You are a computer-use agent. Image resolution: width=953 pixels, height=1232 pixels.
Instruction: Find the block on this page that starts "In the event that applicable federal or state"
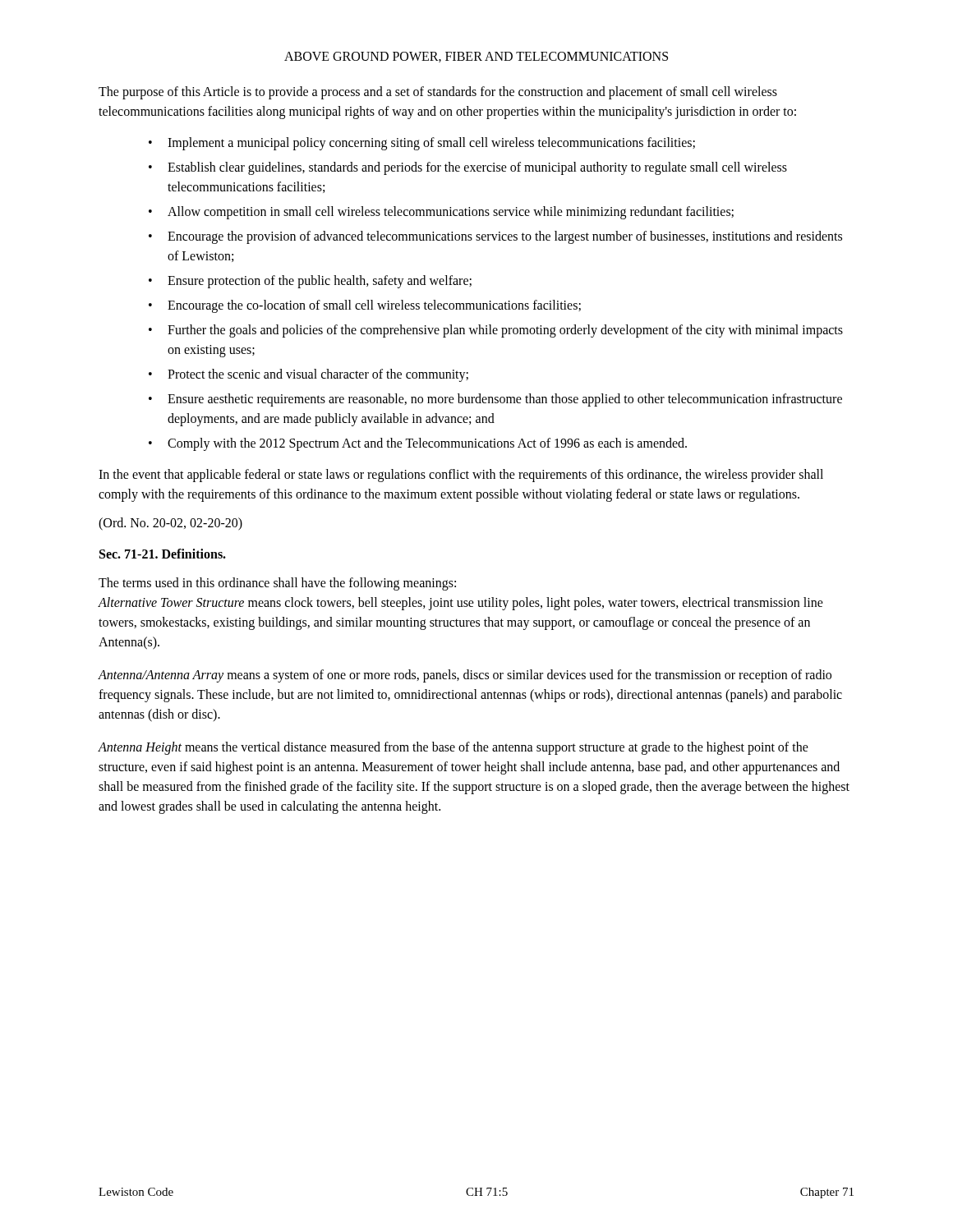click(x=461, y=484)
